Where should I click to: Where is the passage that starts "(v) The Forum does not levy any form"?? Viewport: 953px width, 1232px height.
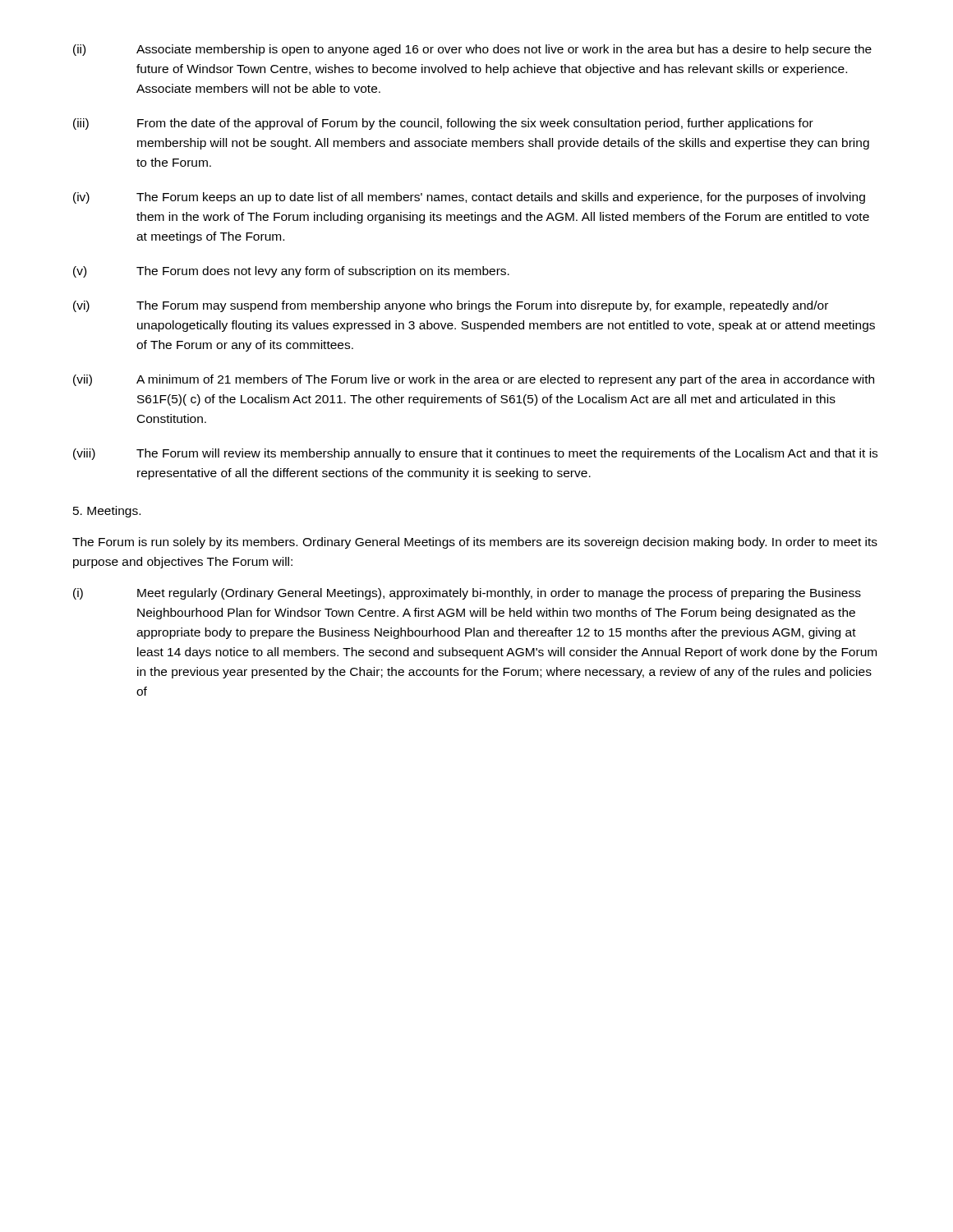click(x=476, y=271)
